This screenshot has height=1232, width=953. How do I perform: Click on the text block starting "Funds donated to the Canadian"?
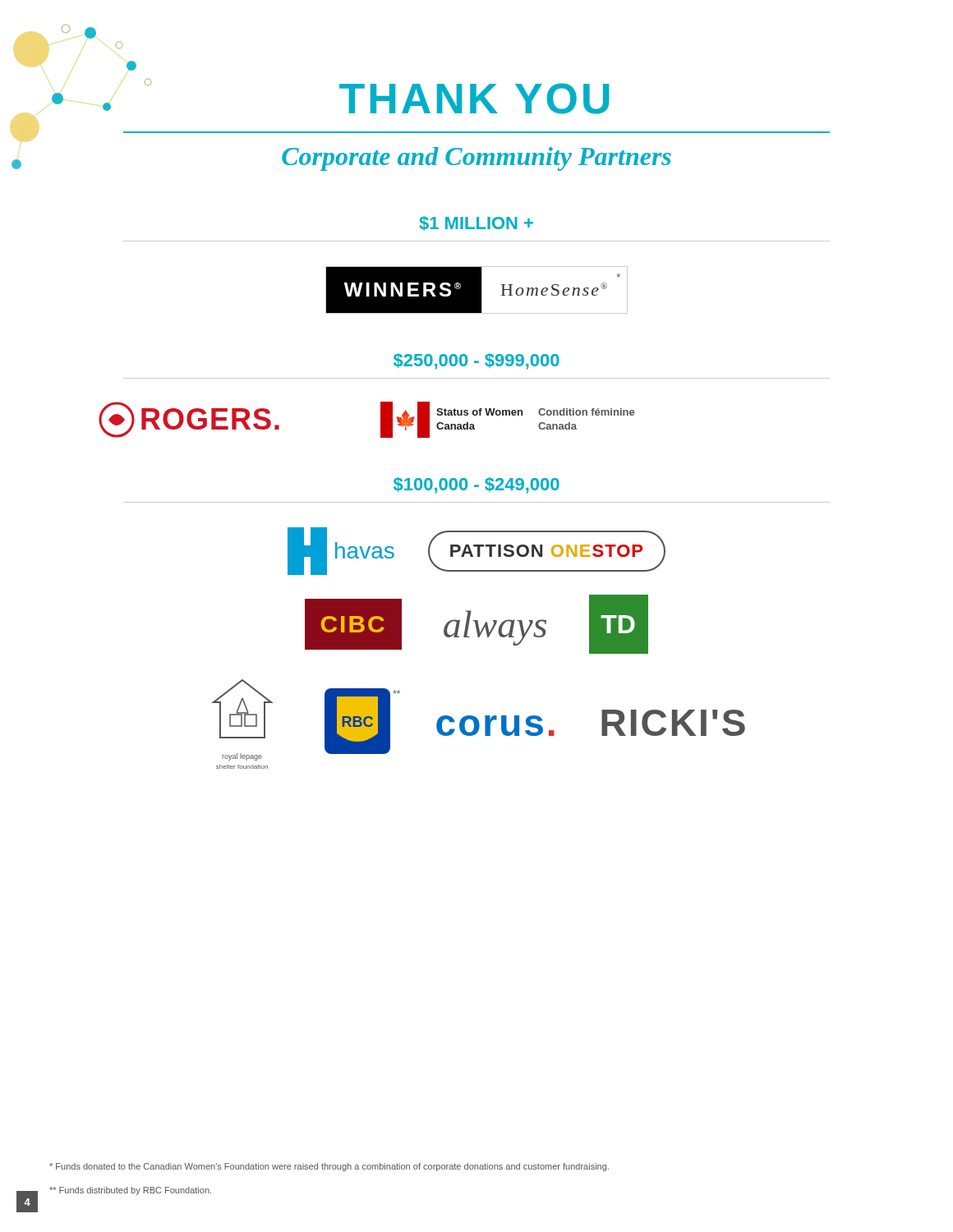coord(476,1178)
